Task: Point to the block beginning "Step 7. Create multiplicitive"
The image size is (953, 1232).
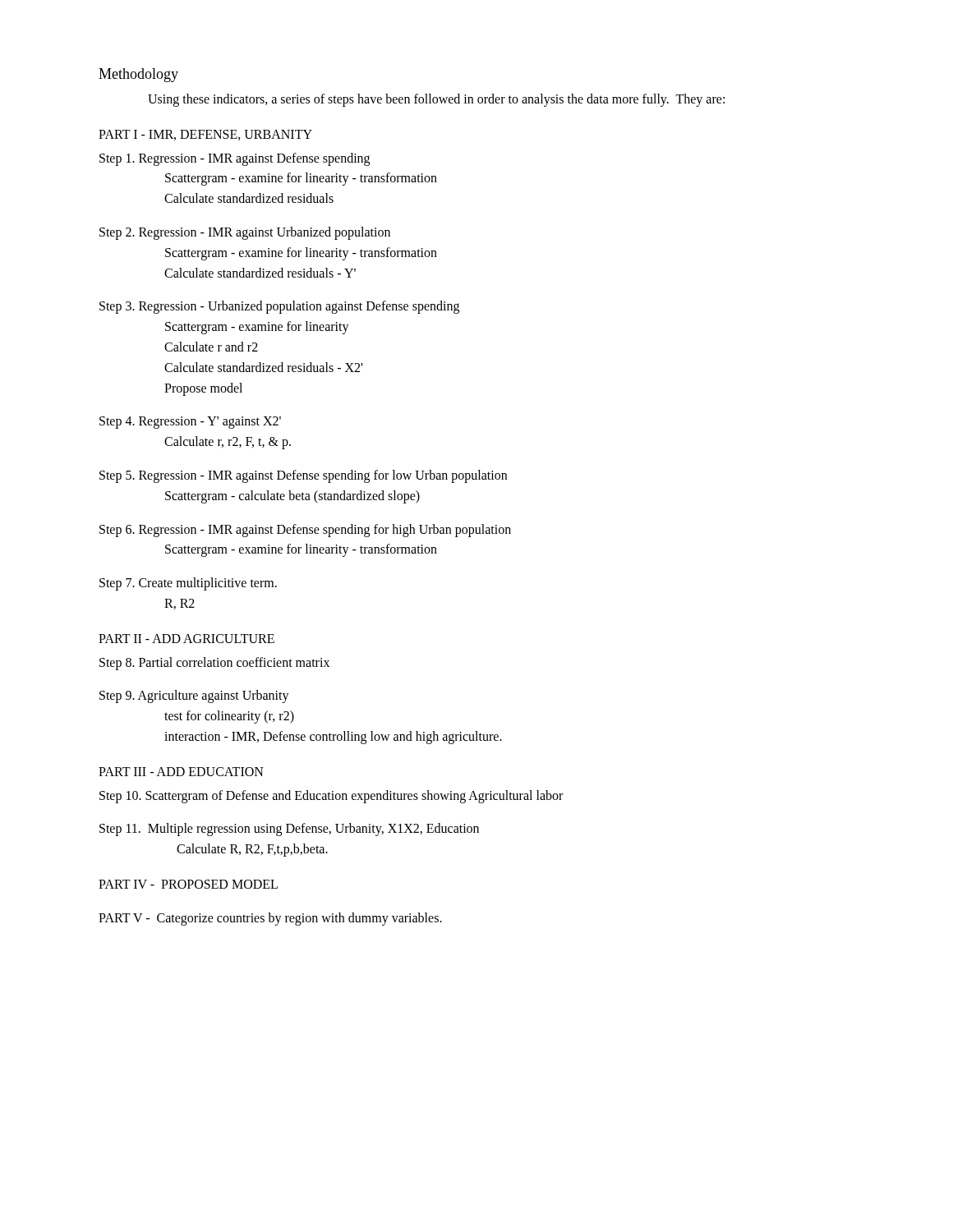Action: [x=188, y=595]
